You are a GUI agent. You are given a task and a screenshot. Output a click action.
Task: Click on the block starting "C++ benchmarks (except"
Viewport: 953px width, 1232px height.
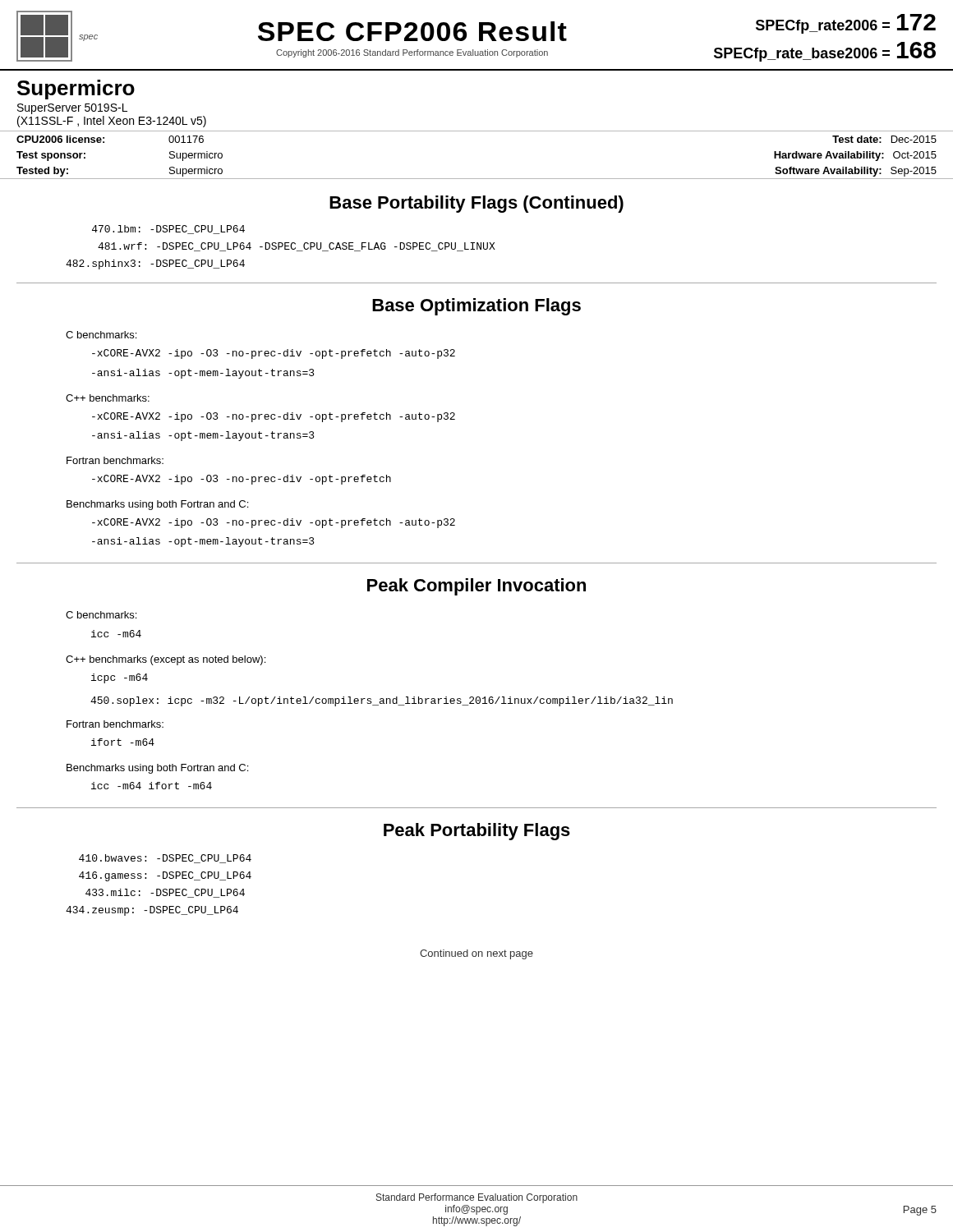point(166,668)
